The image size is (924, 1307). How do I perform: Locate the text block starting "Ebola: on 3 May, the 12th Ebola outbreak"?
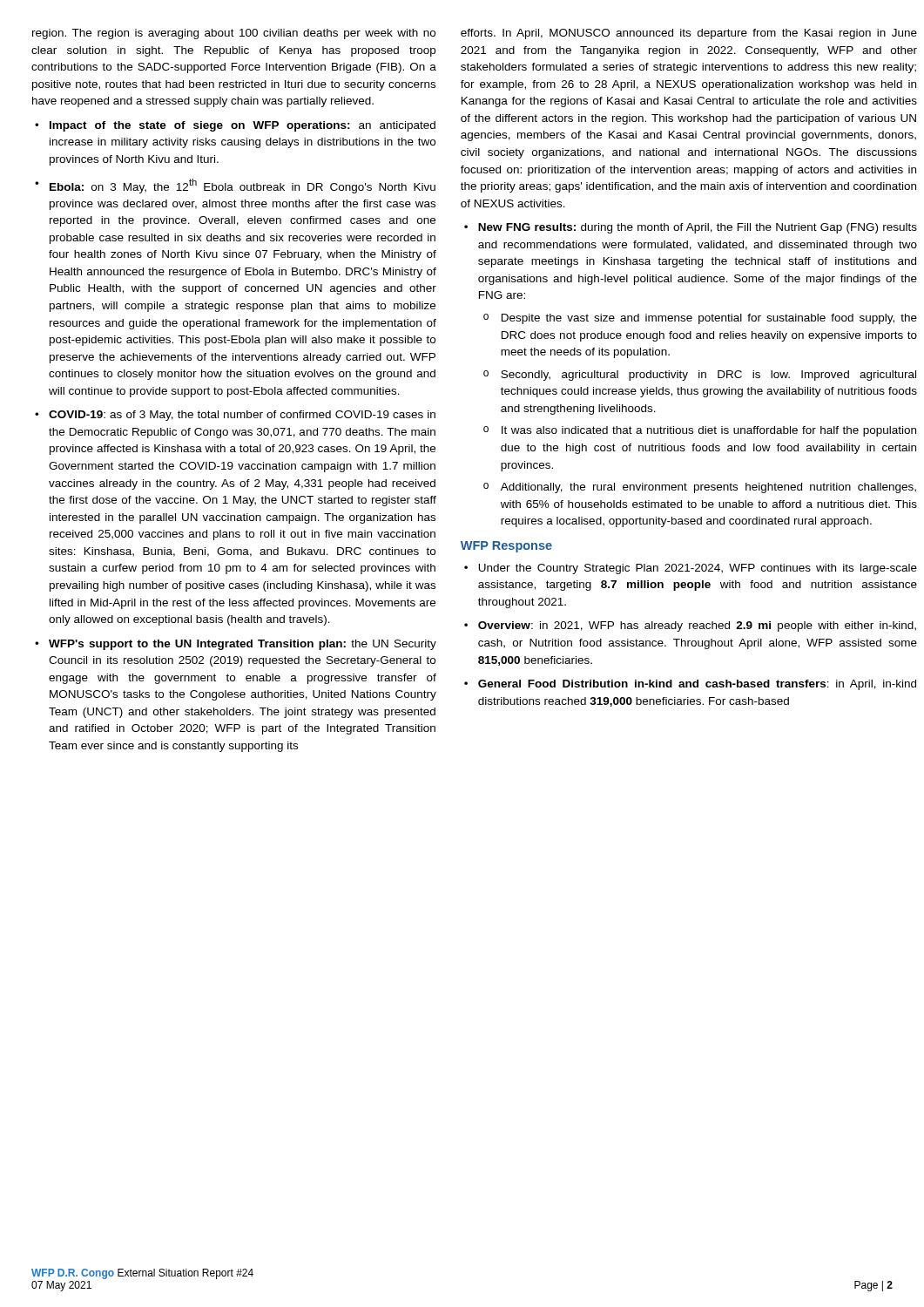coord(242,287)
